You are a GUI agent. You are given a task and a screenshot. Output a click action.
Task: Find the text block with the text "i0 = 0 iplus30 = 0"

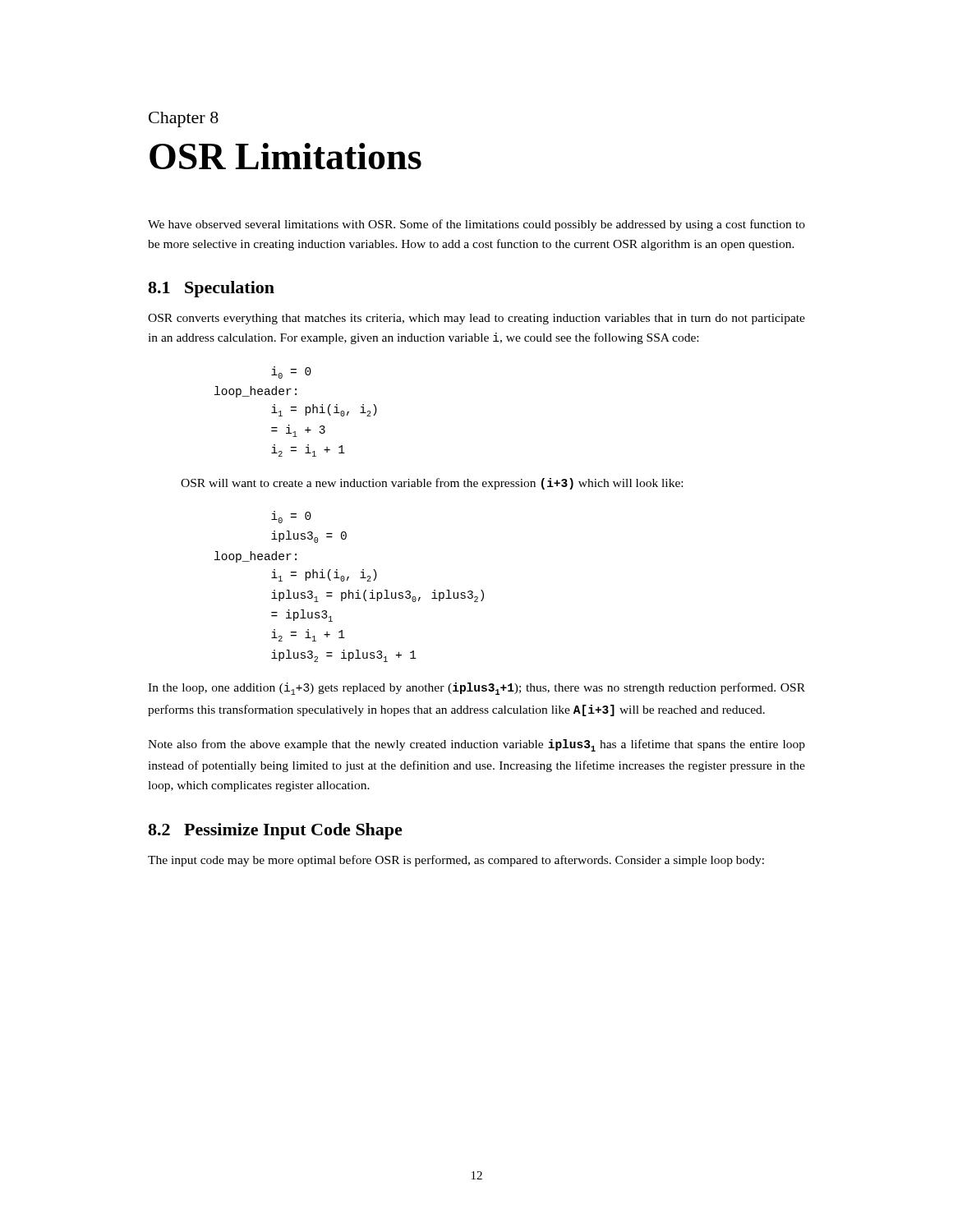point(350,587)
